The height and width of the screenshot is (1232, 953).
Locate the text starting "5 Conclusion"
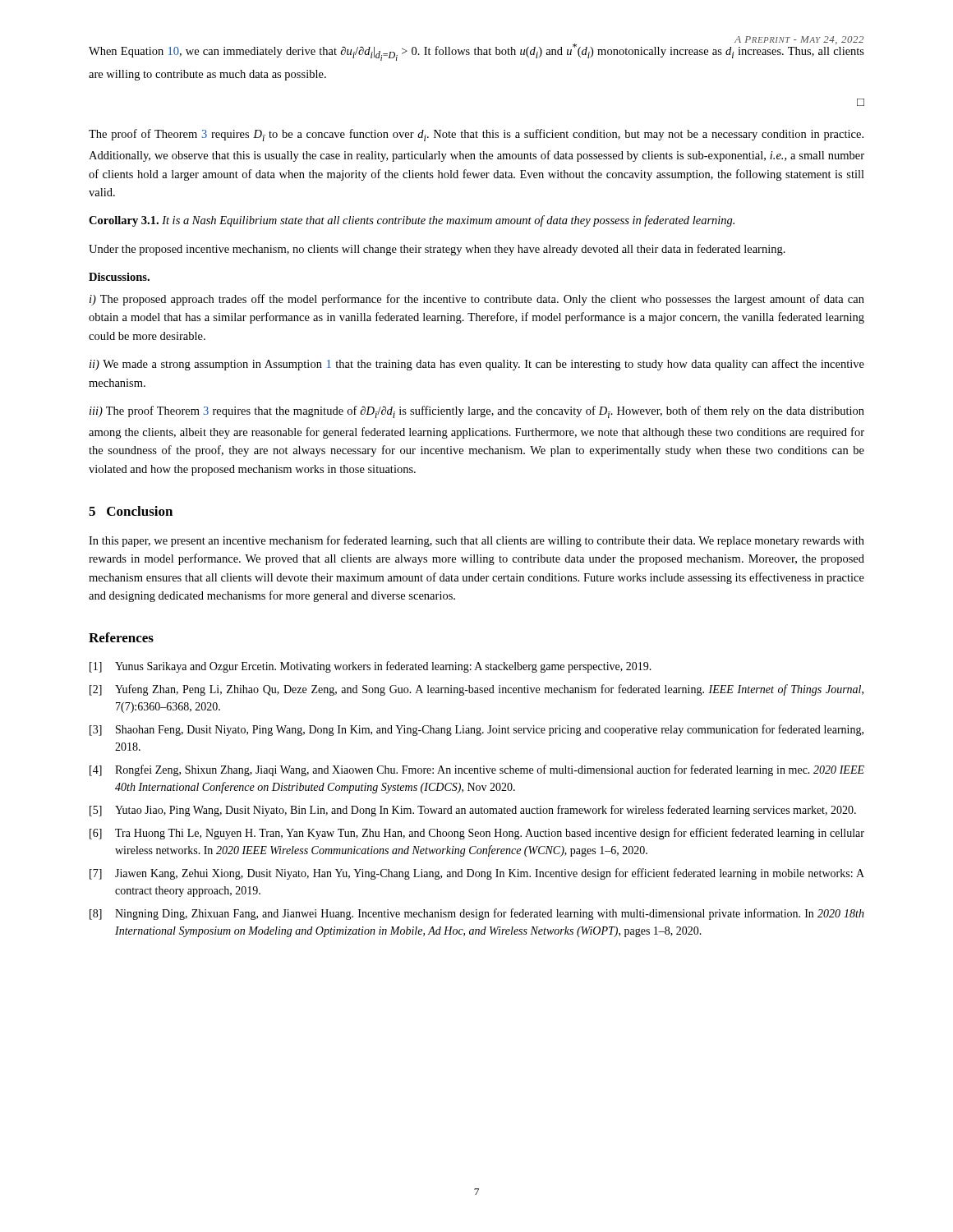coord(131,511)
